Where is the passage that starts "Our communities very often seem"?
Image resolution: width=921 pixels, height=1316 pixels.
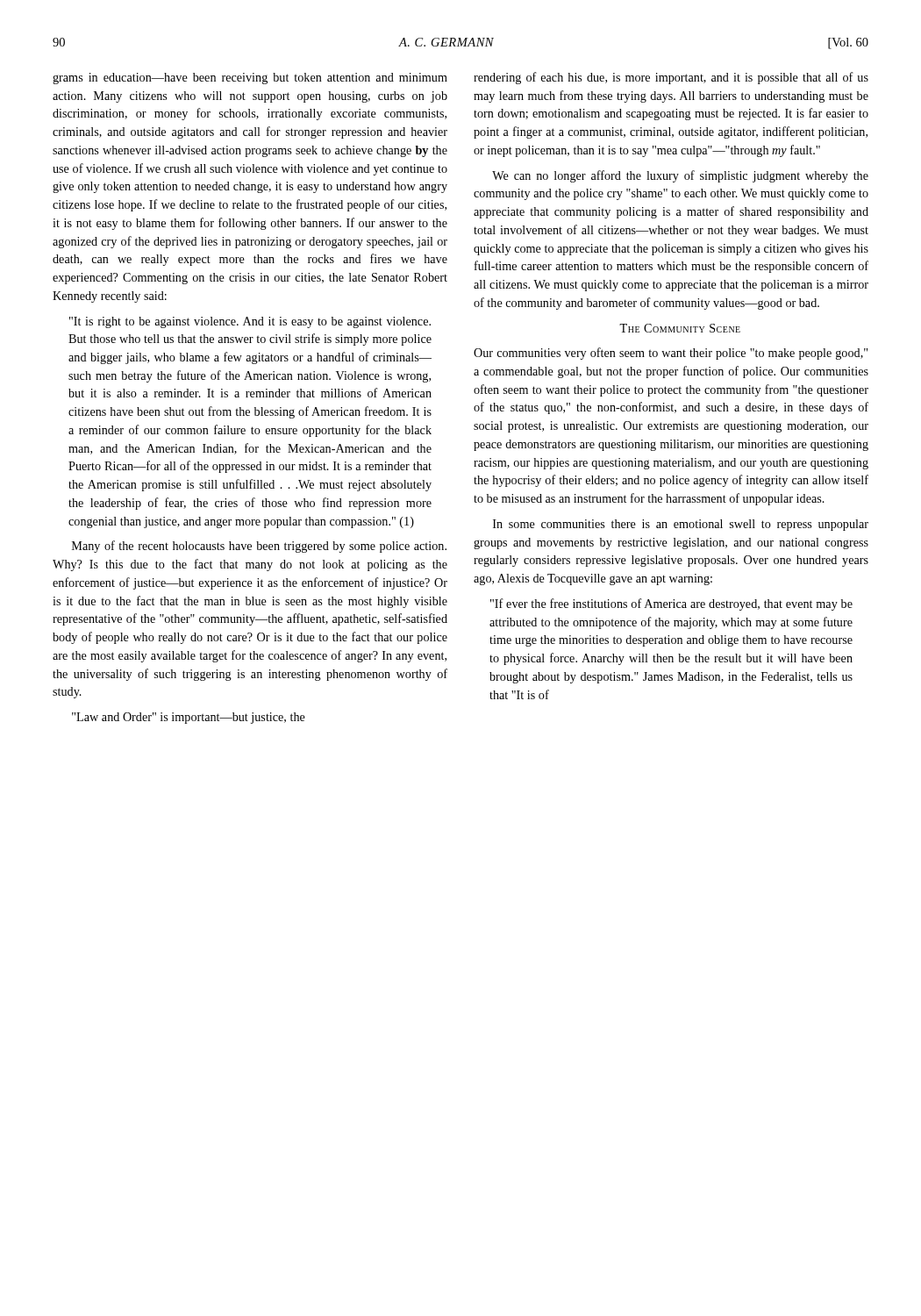[x=671, y=466]
